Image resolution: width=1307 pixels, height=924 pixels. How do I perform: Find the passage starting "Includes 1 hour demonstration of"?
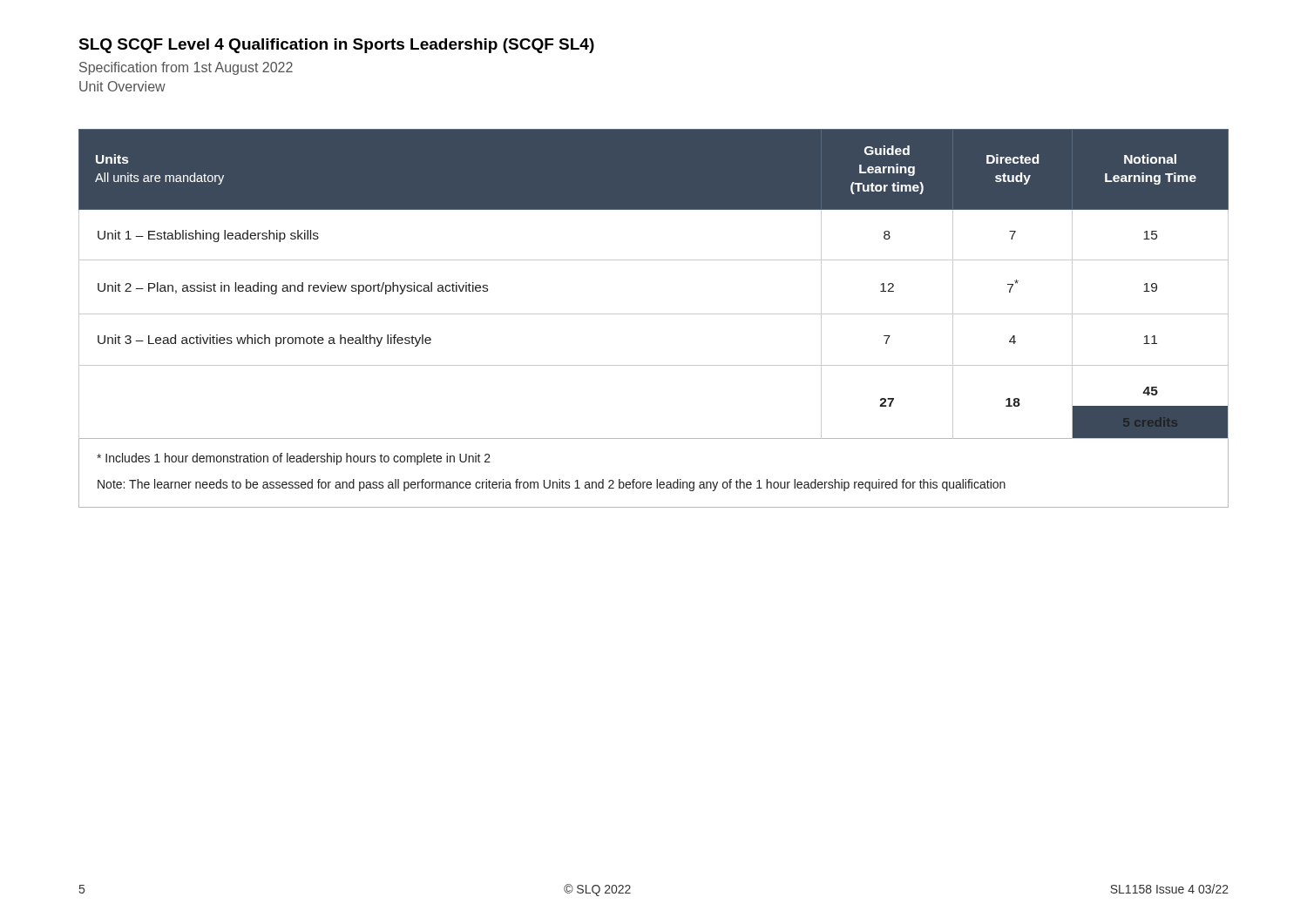pos(654,472)
